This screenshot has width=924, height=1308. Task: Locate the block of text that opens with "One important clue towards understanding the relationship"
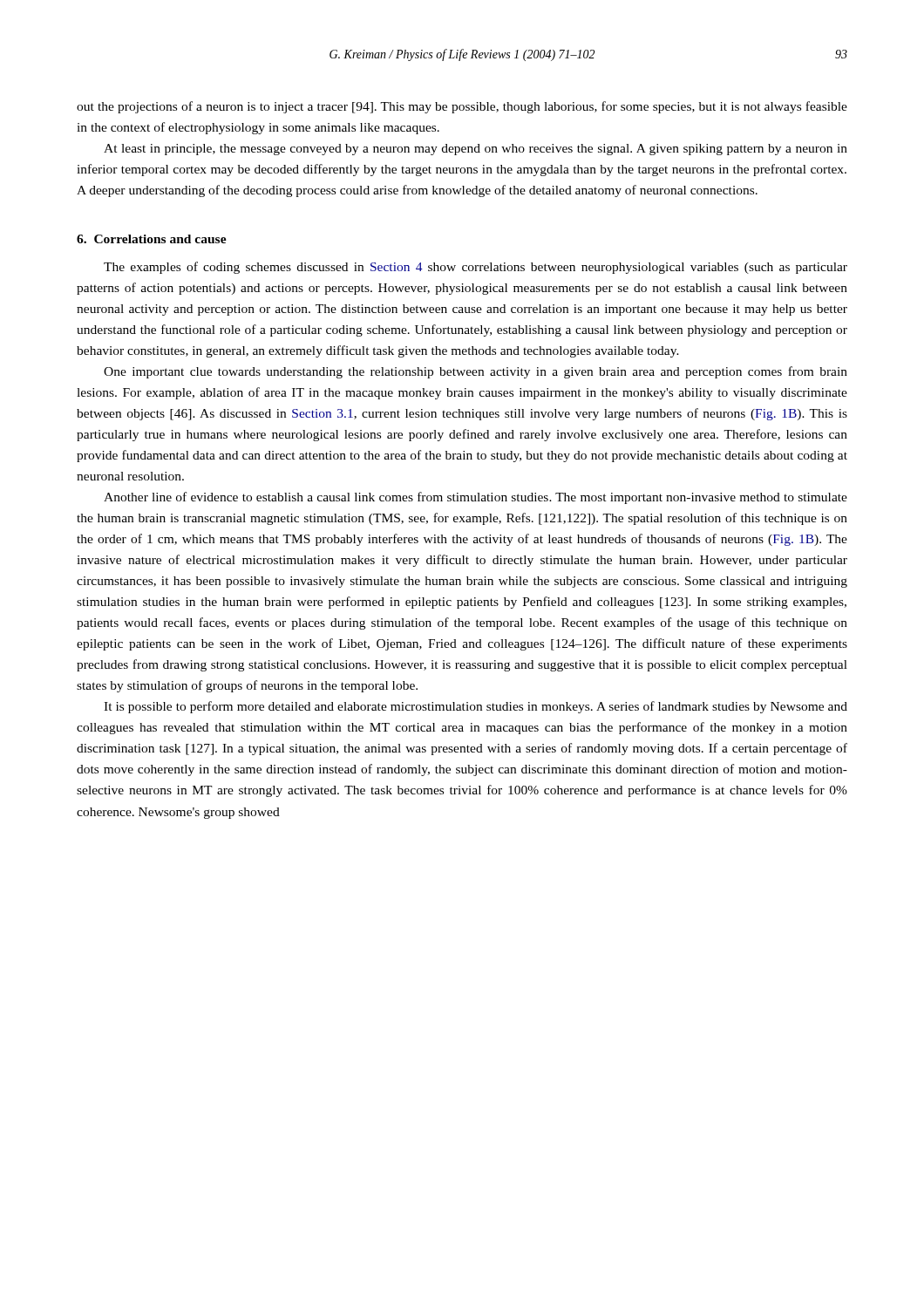coord(462,424)
